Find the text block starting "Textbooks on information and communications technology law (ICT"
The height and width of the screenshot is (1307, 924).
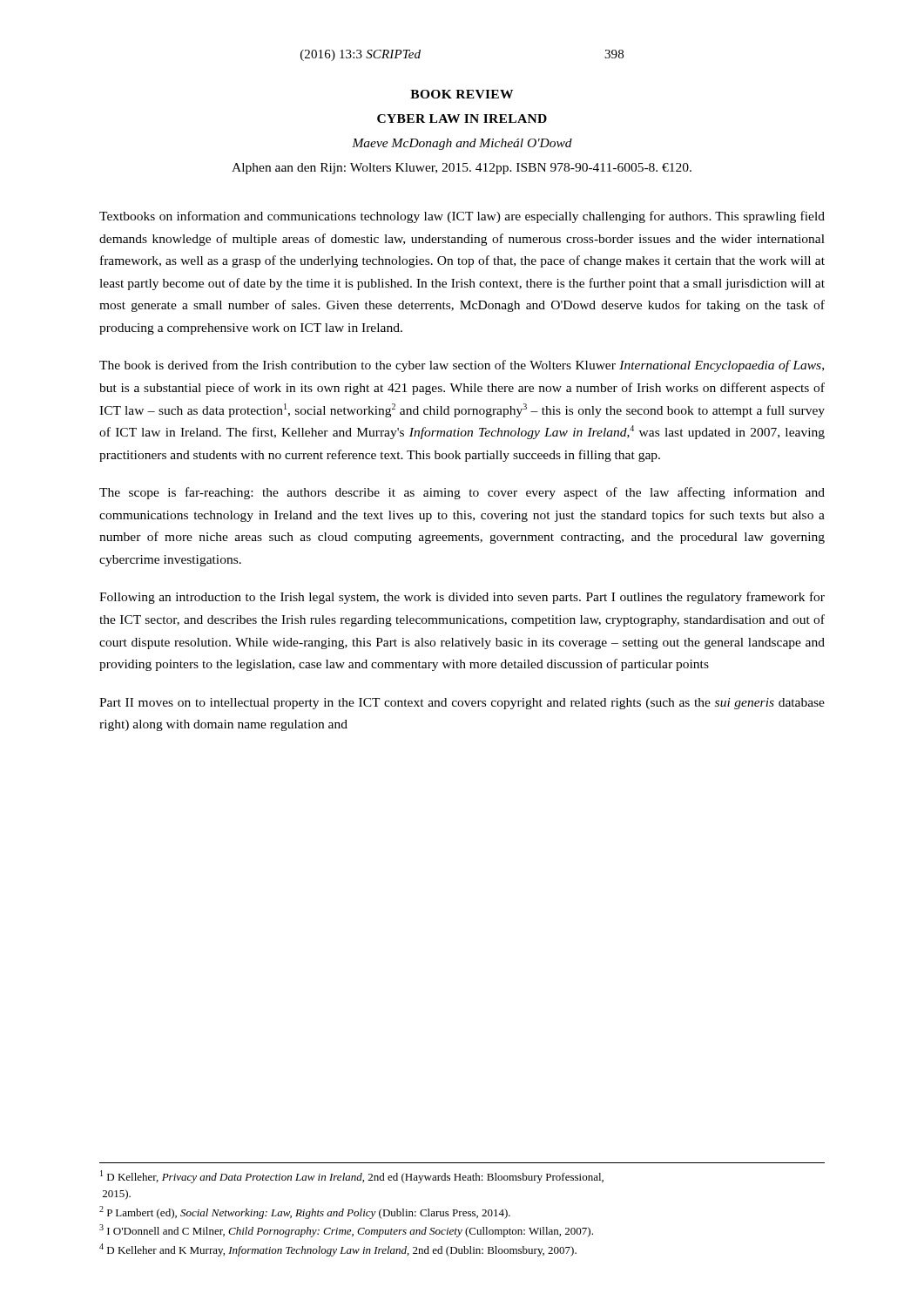(462, 271)
